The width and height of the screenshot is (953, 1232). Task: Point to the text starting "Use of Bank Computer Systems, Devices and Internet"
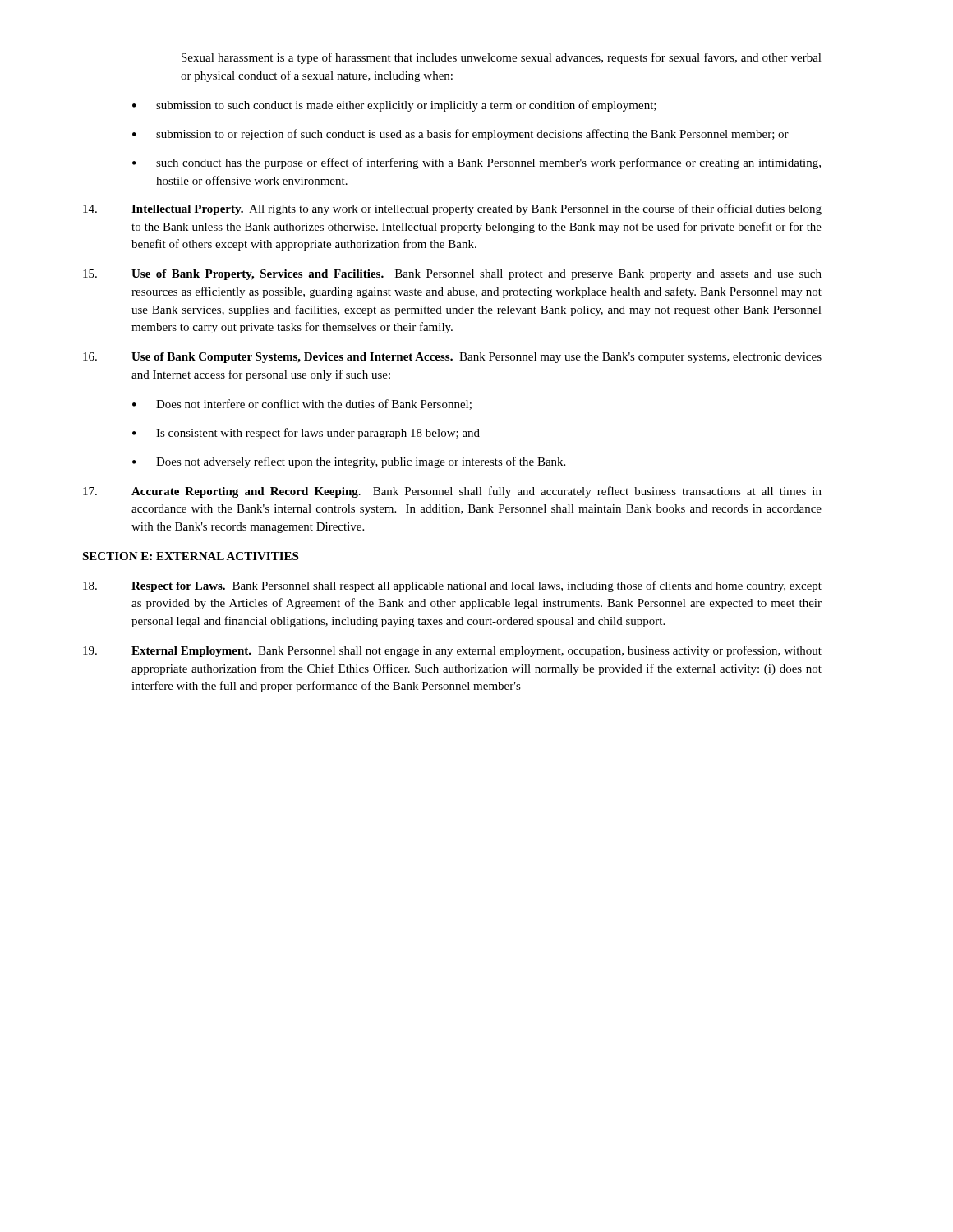[452, 366]
